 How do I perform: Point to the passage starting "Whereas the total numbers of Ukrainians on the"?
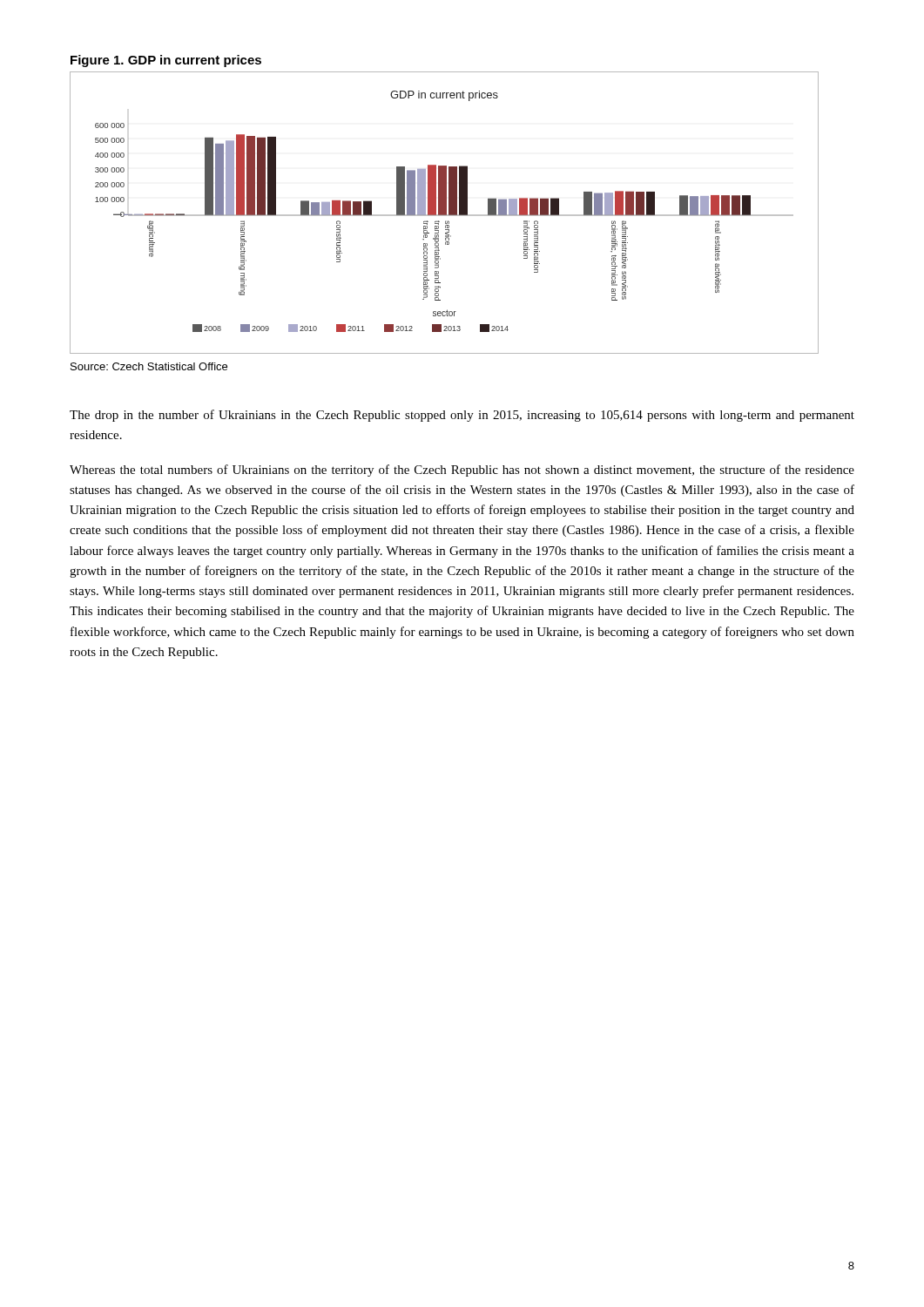(x=462, y=561)
